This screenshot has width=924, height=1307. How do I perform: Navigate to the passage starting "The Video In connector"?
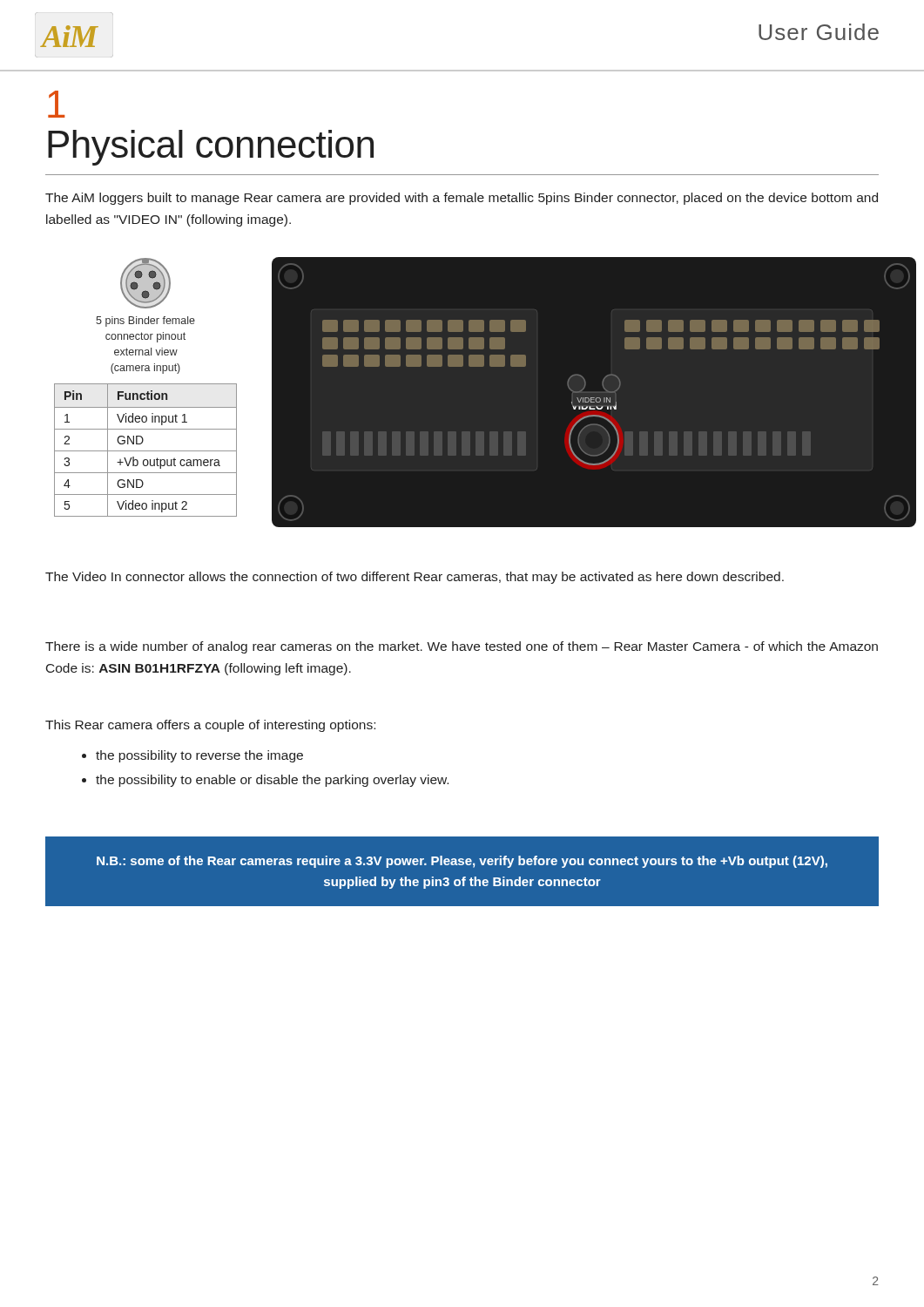pos(415,576)
